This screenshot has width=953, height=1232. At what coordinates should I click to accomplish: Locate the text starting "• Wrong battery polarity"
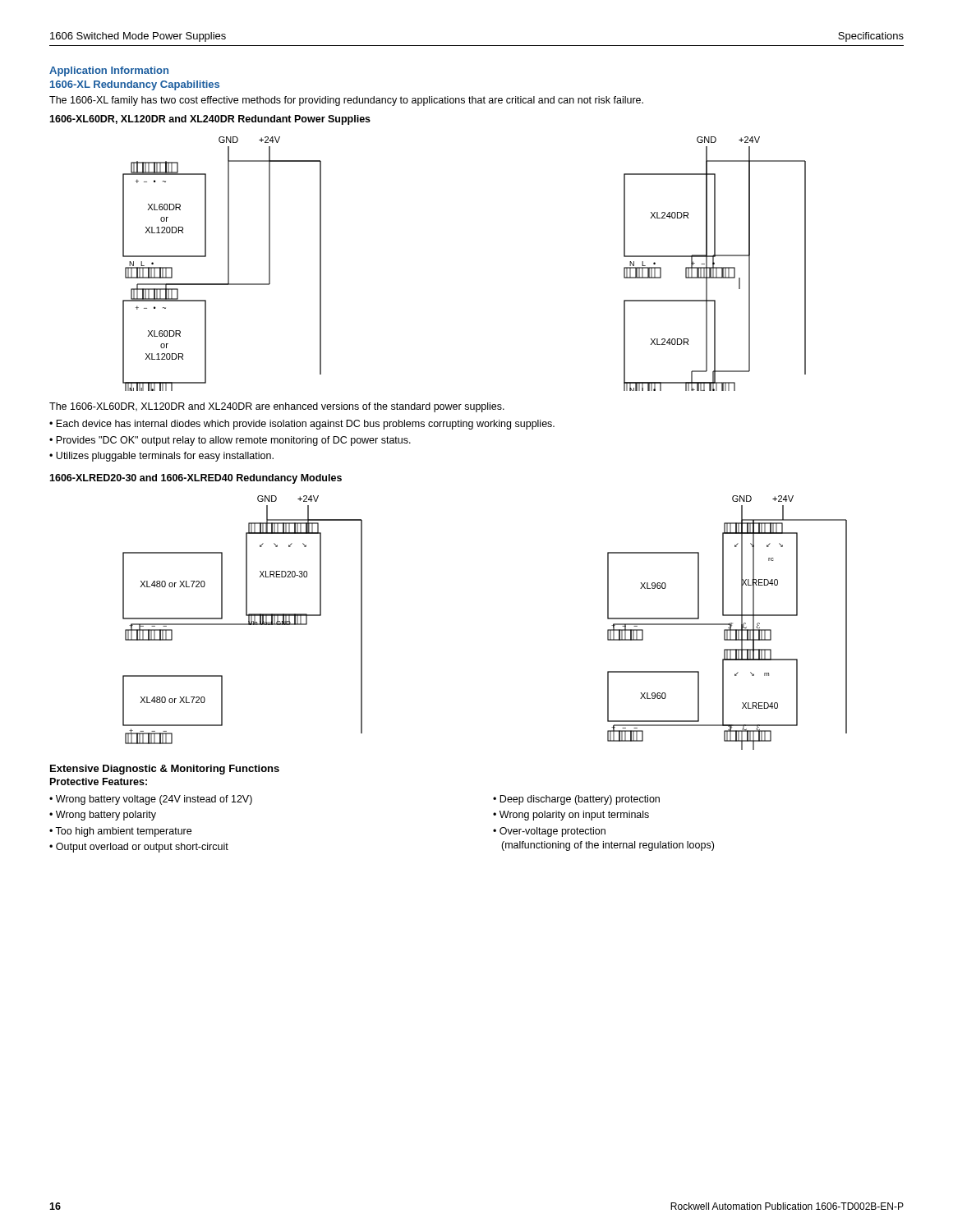[103, 815]
